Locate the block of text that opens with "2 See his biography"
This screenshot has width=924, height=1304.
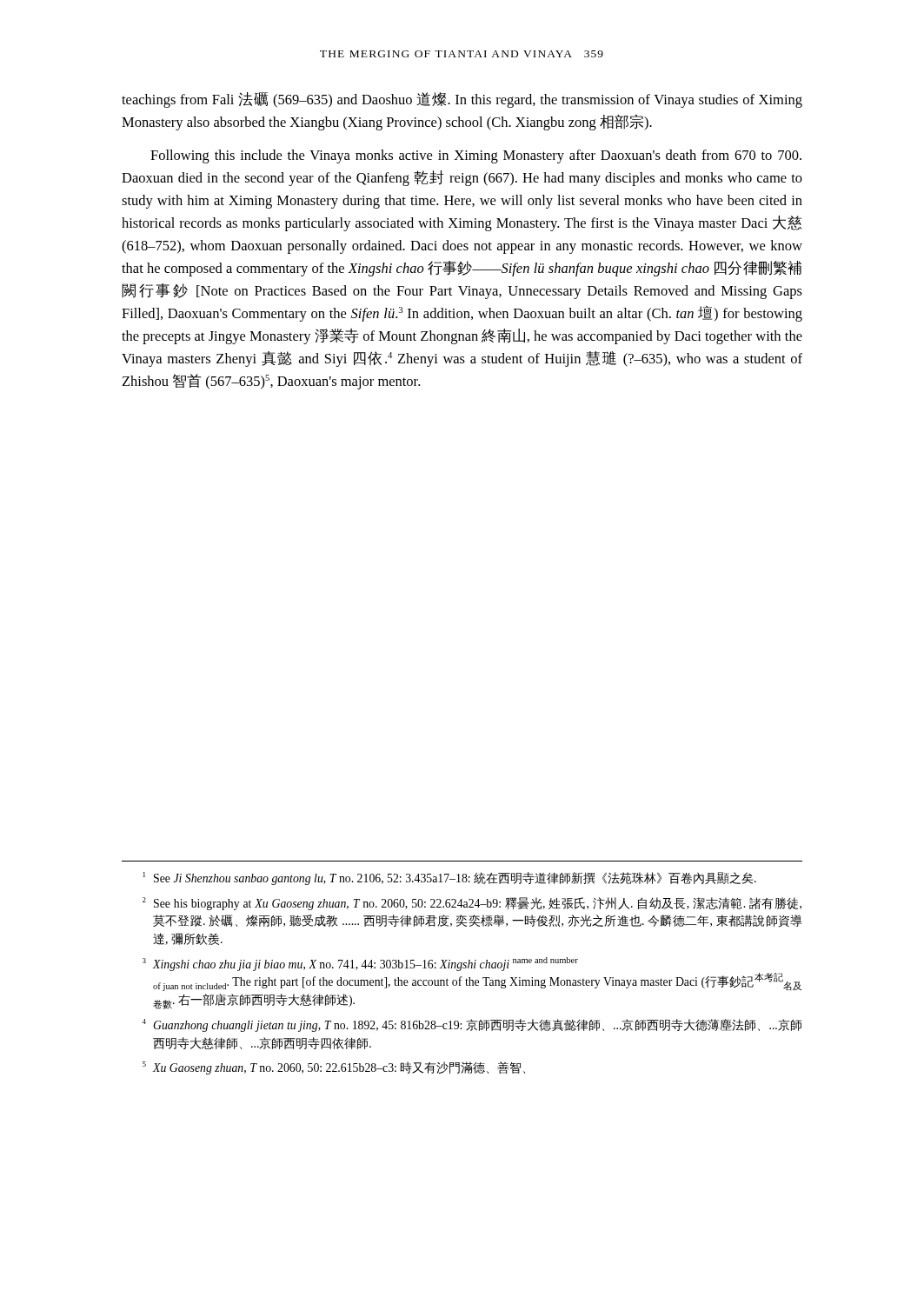(462, 922)
